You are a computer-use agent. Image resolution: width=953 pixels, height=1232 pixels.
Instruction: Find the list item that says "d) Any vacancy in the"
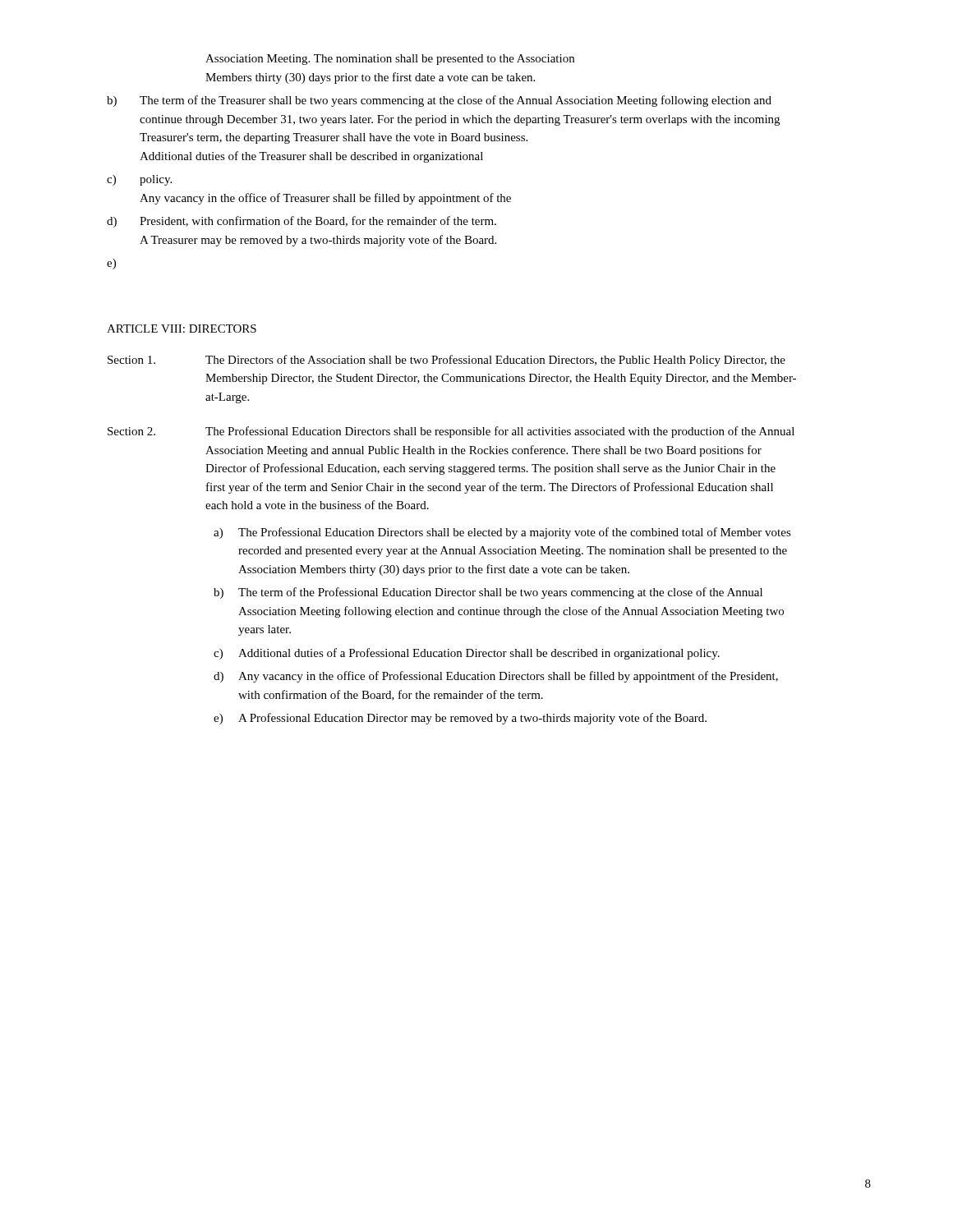[505, 685]
